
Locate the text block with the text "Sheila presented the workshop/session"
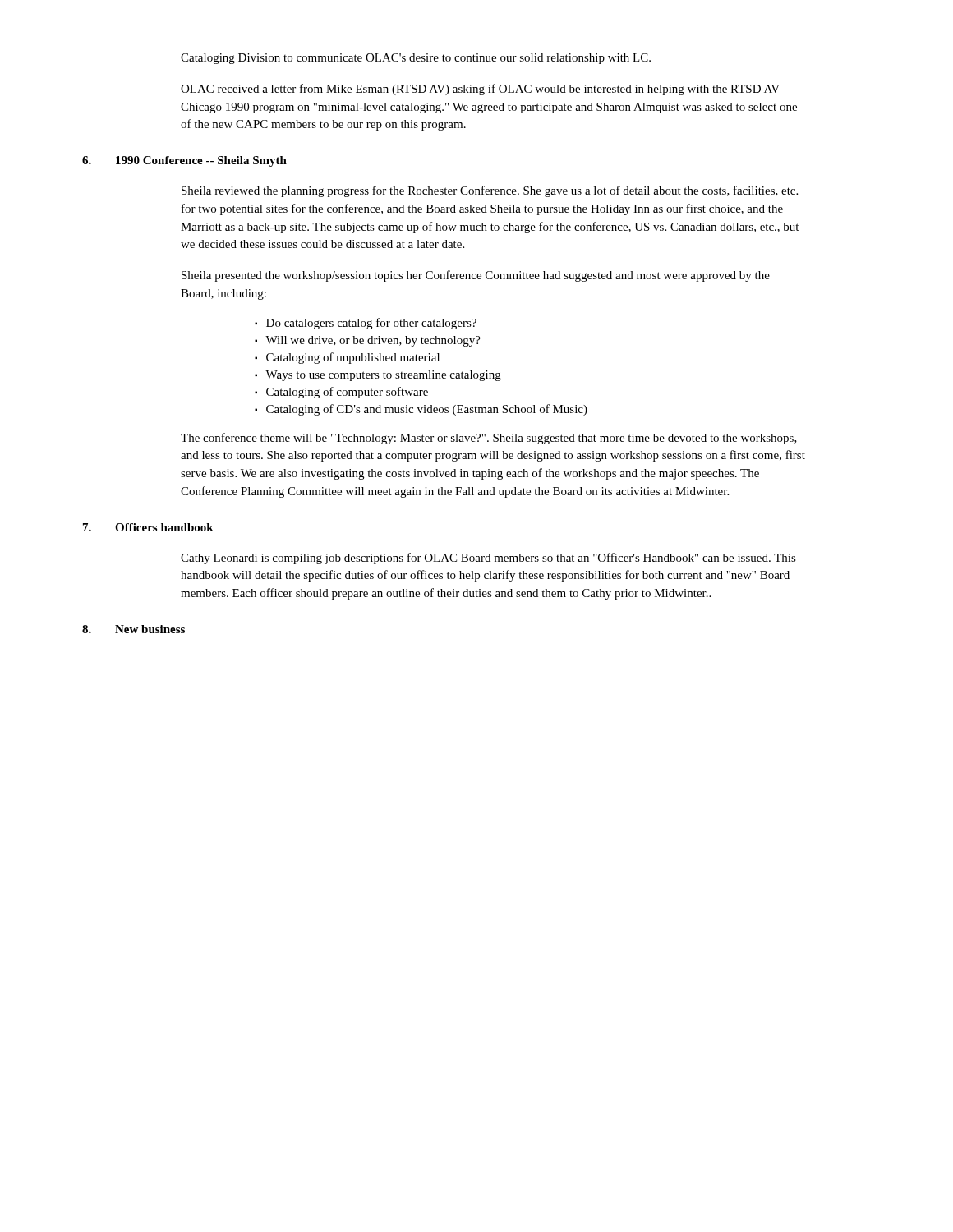click(x=493, y=285)
